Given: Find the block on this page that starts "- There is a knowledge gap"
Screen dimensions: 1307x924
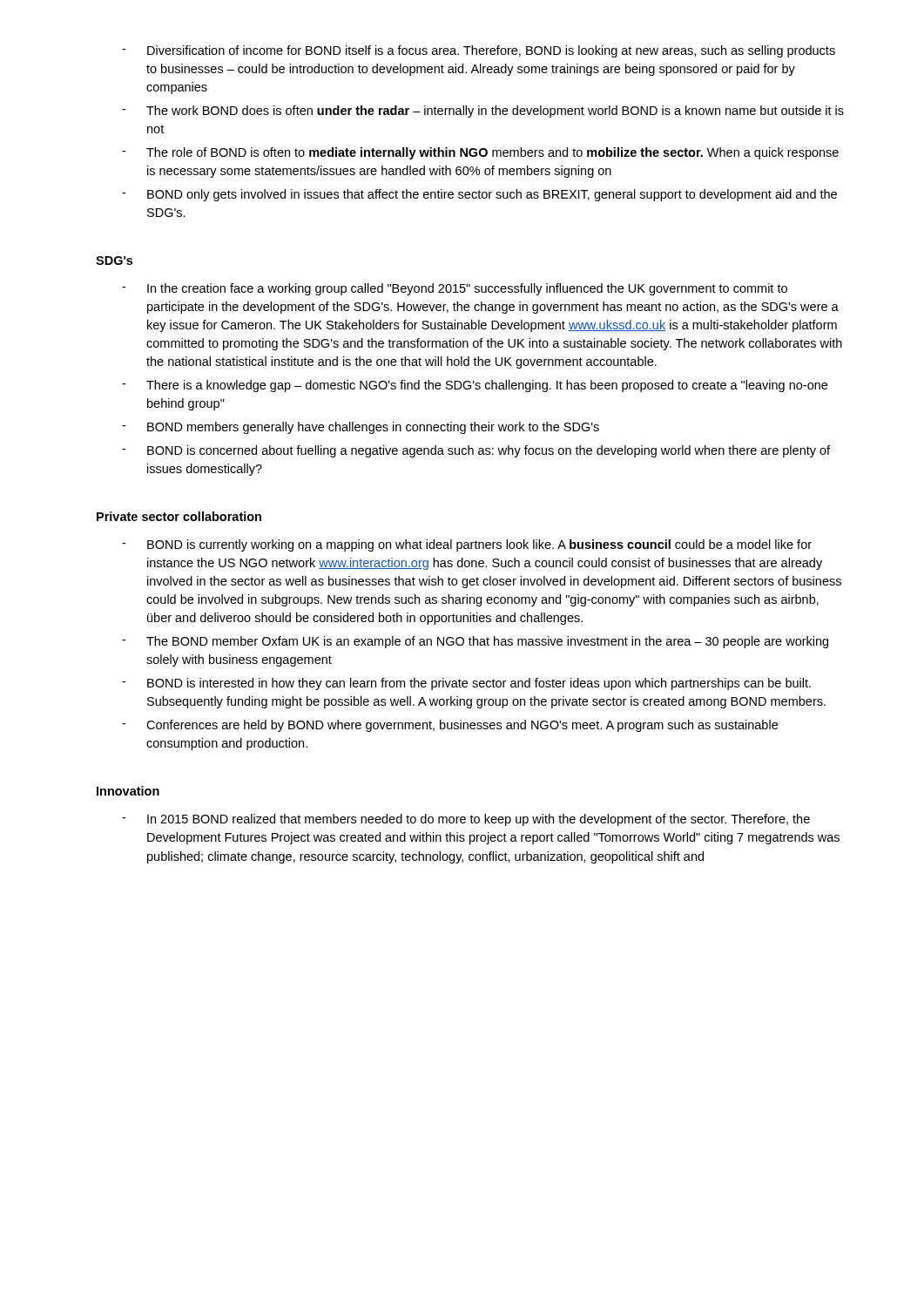Looking at the screenshot, I should coord(484,395).
